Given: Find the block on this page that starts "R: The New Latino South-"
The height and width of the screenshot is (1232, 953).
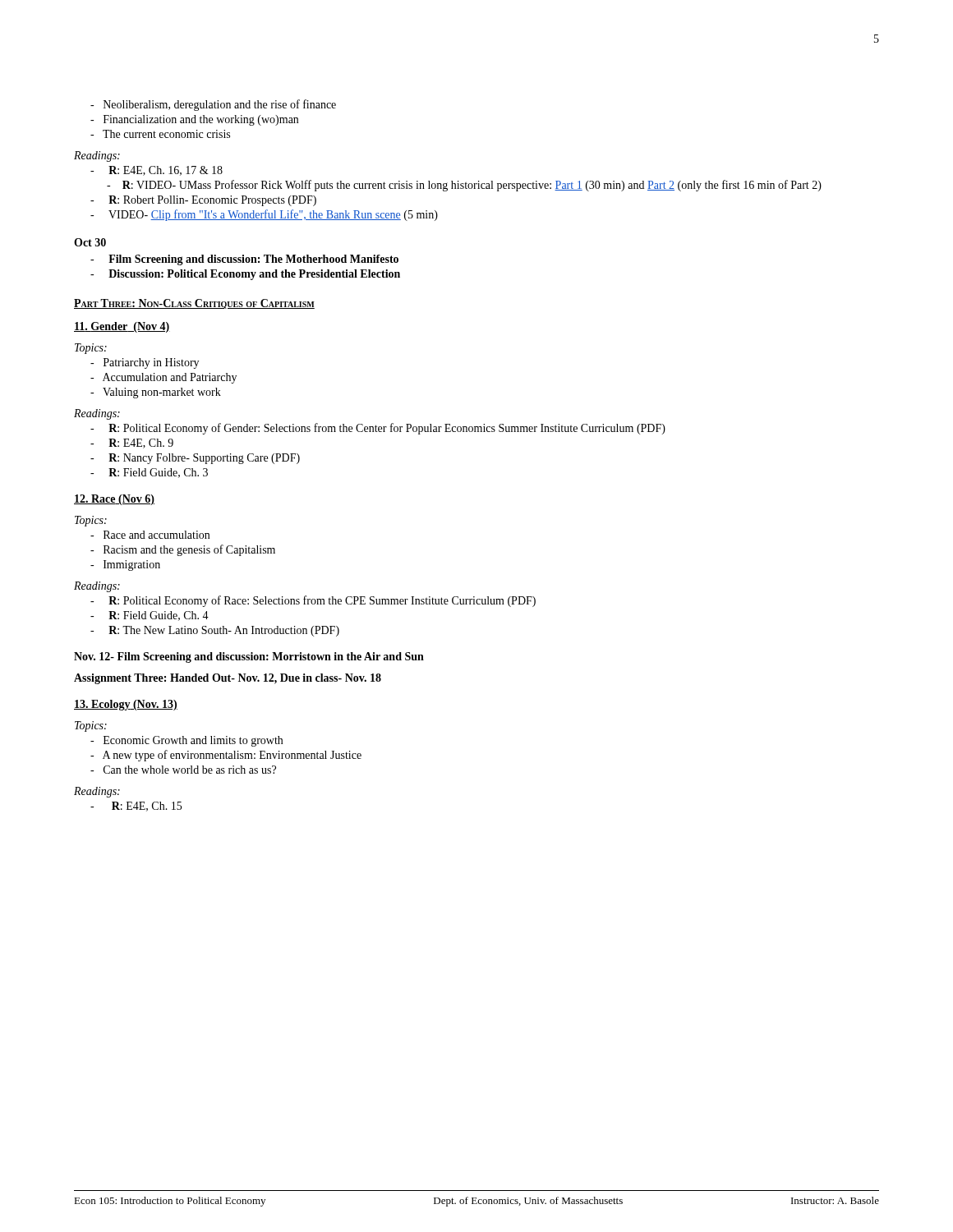Looking at the screenshot, I should (x=215, y=630).
